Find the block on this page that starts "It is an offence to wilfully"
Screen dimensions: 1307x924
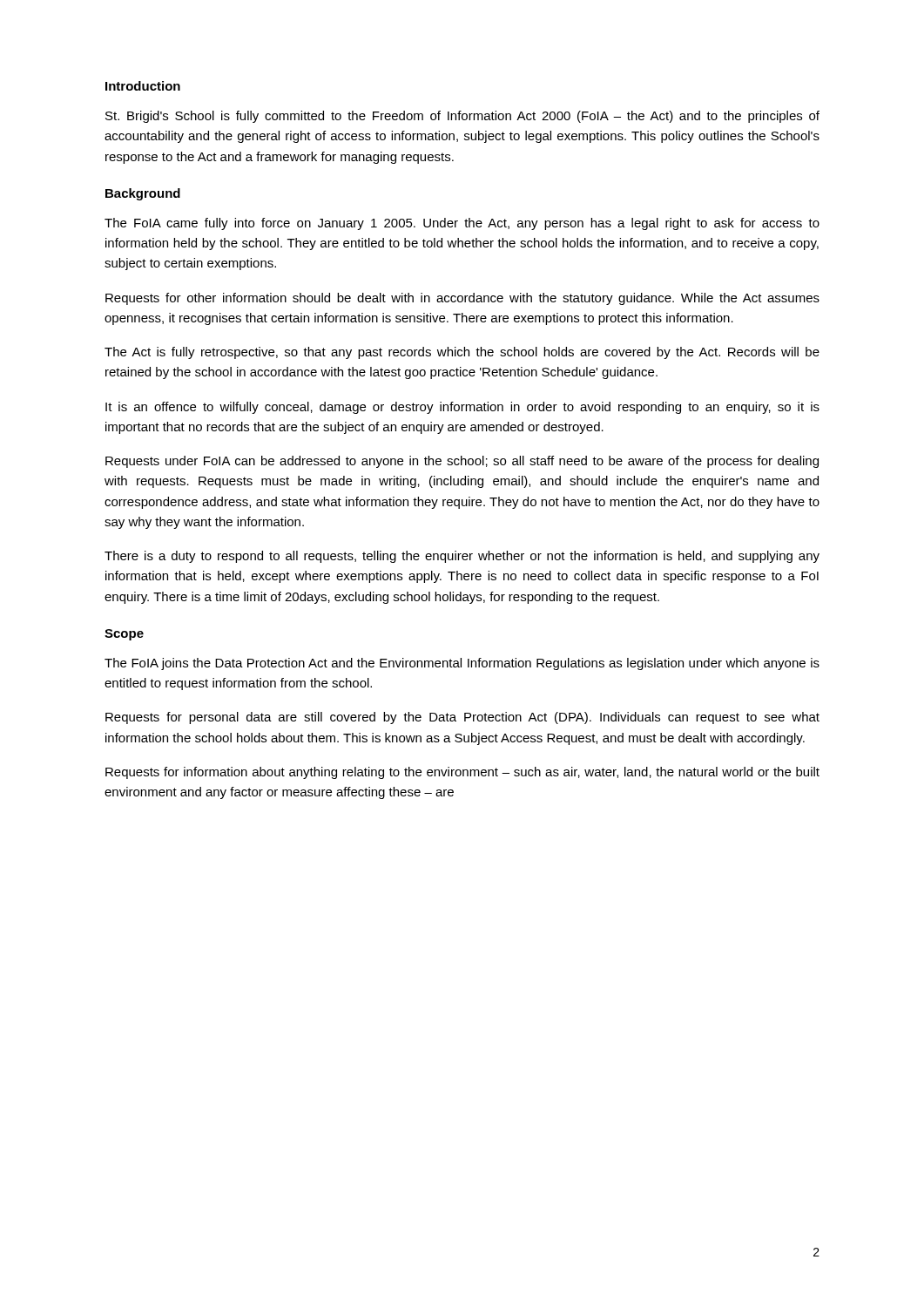(x=462, y=416)
